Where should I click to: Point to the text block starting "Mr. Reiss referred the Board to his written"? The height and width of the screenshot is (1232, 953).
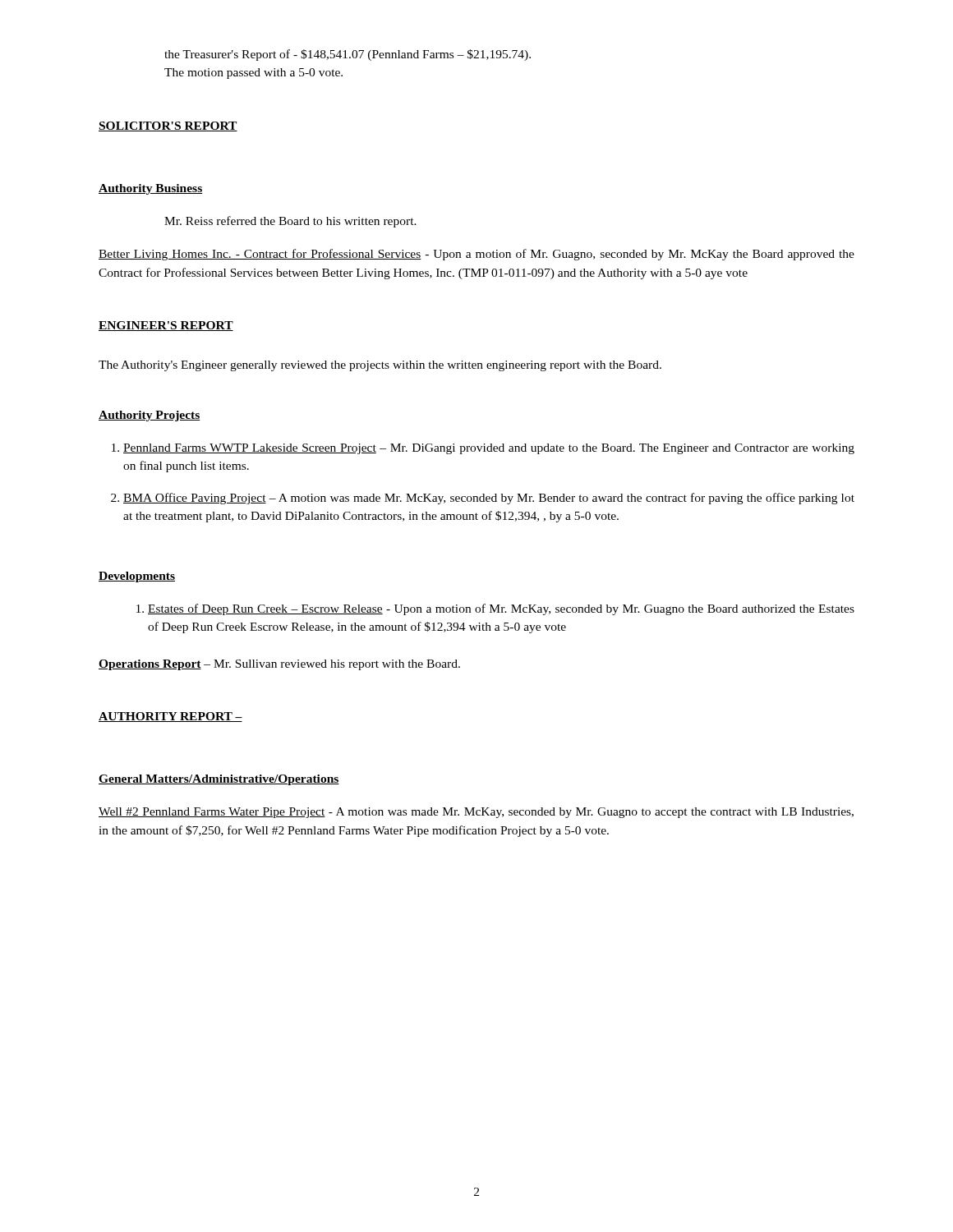tap(290, 222)
